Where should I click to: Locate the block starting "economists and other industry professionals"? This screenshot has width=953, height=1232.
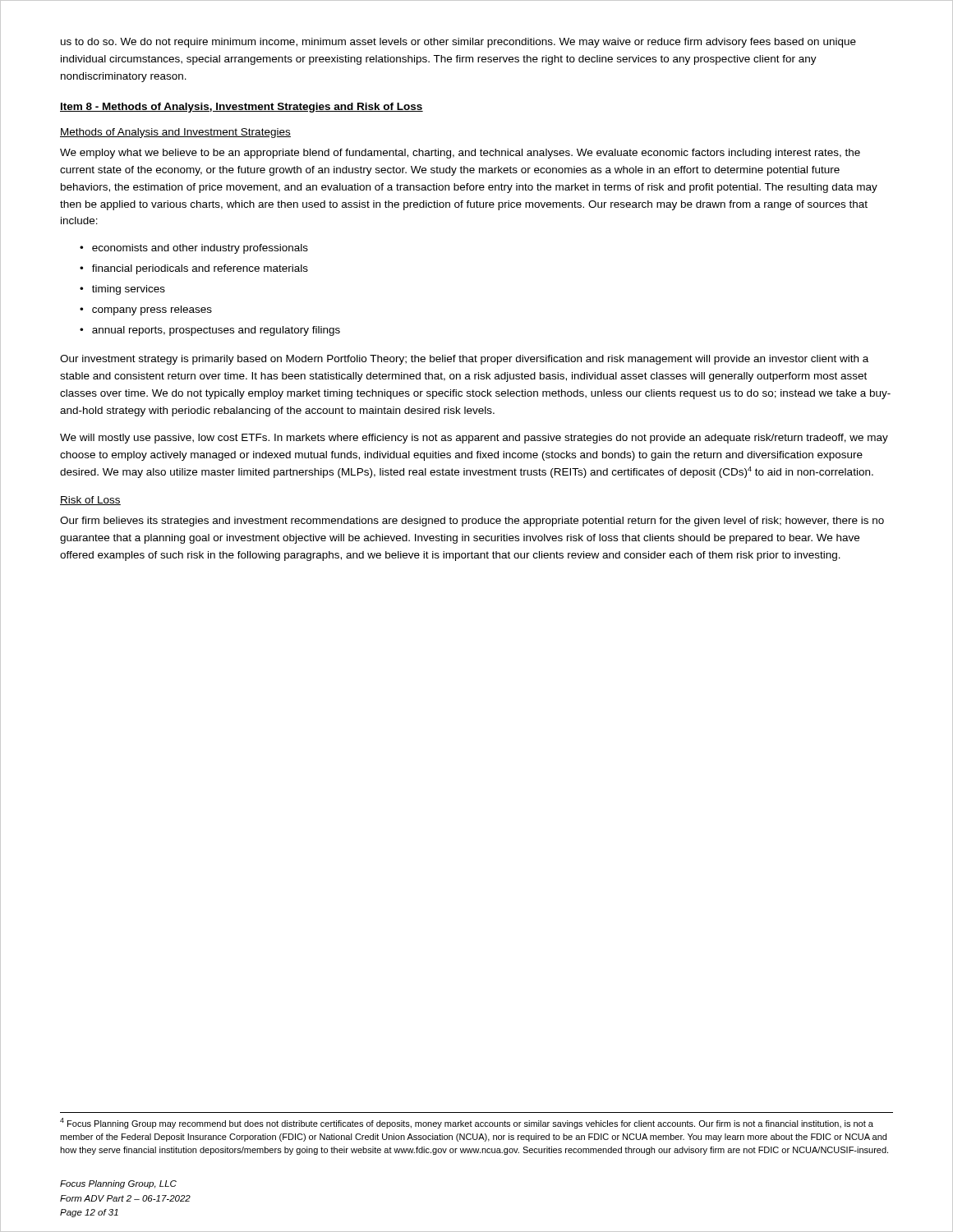click(x=200, y=248)
